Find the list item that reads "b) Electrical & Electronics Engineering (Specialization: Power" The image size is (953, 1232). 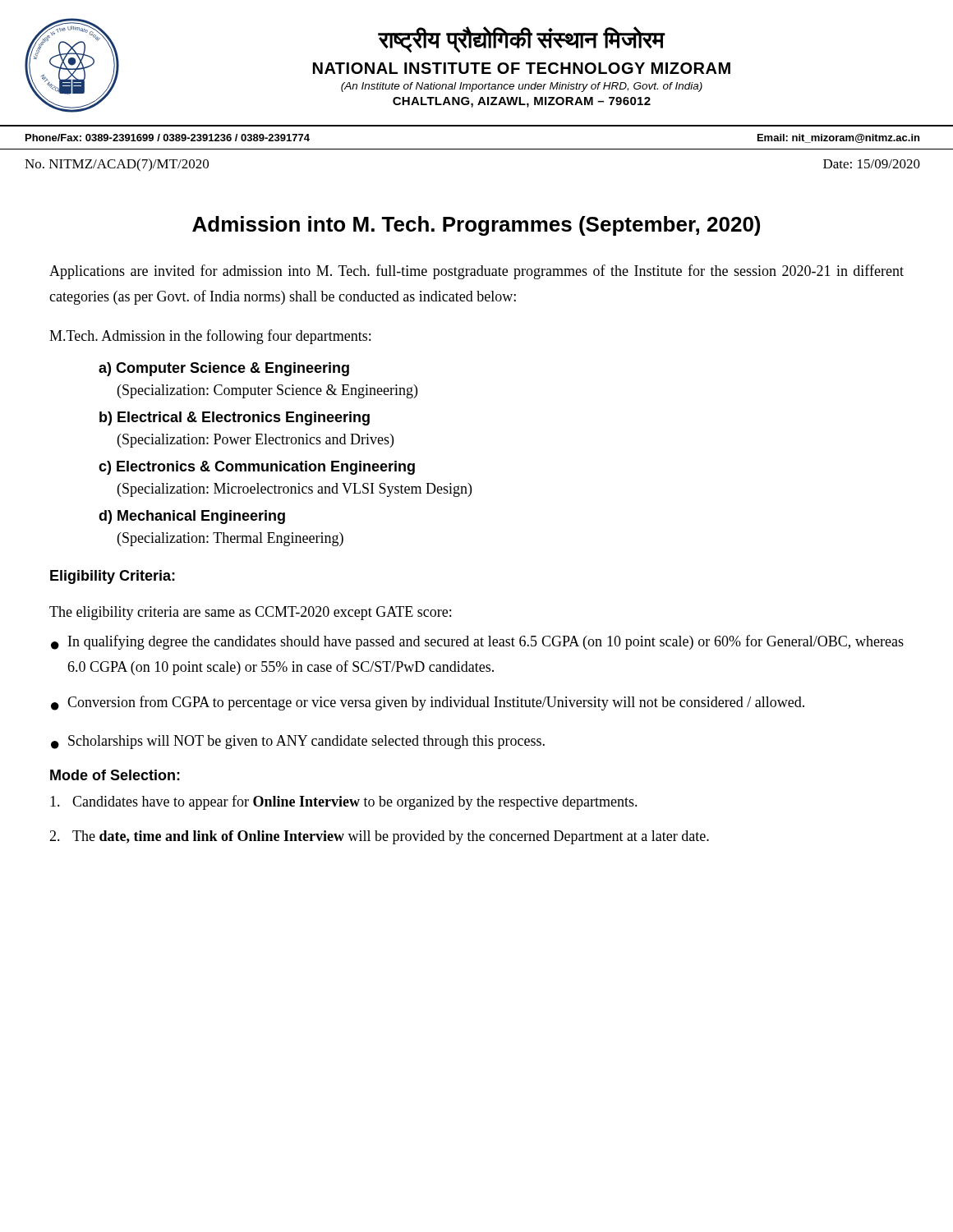click(x=246, y=428)
